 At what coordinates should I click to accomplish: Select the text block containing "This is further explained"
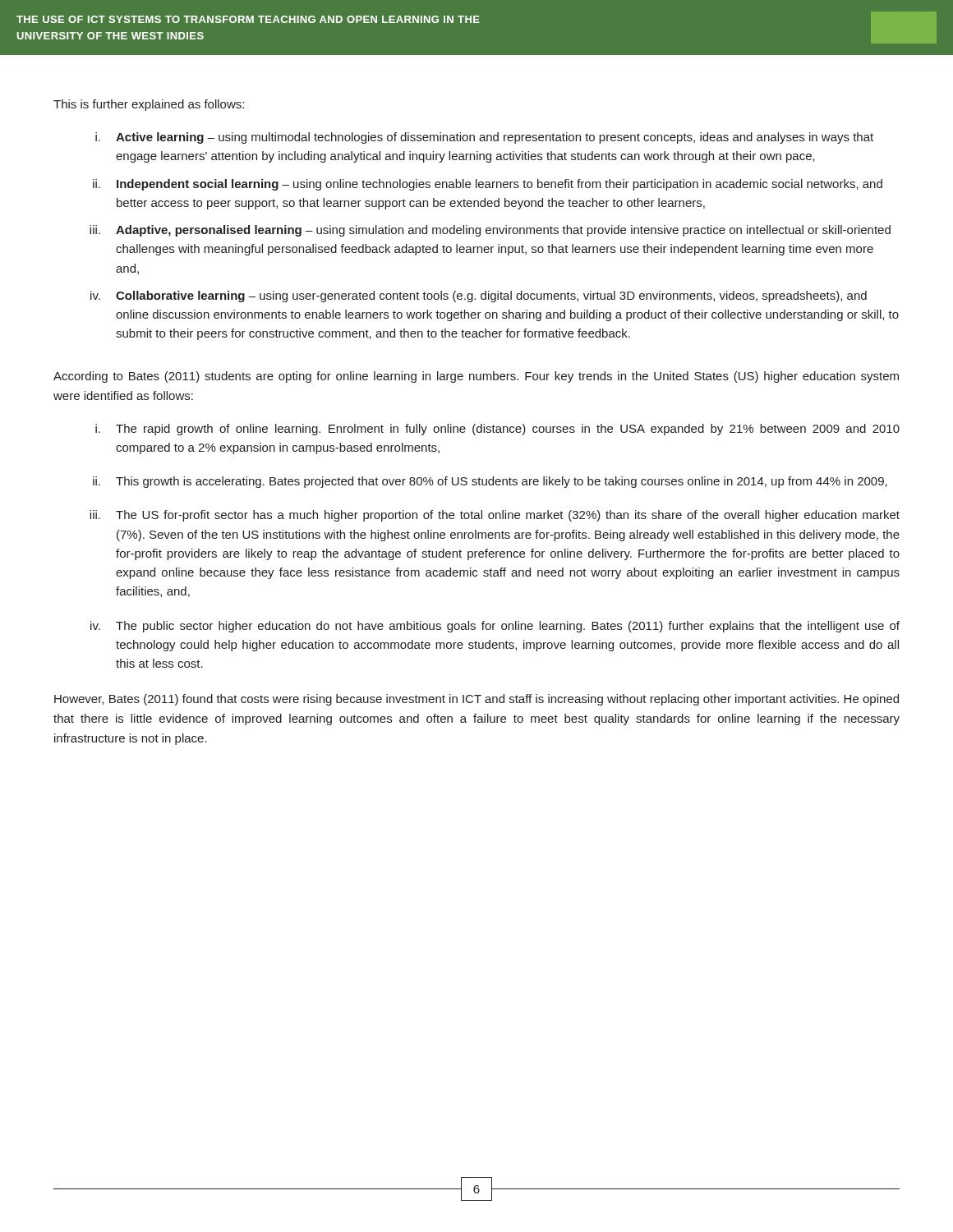pyautogui.click(x=149, y=104)
